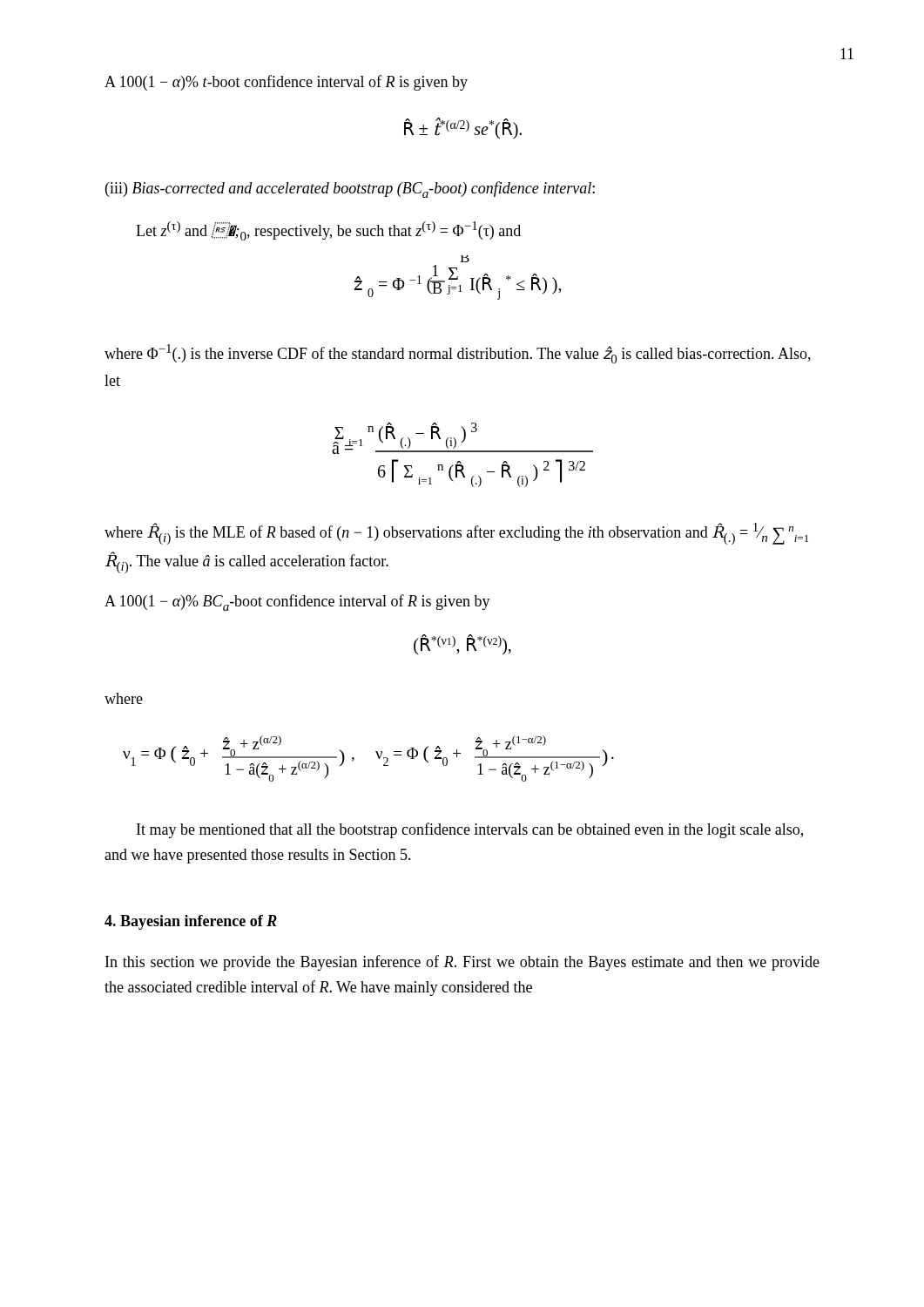Find the section header containing "4. Bayesian inference of R"
The height and width of the screenshot is (1307, 924).
coord(191,921)
